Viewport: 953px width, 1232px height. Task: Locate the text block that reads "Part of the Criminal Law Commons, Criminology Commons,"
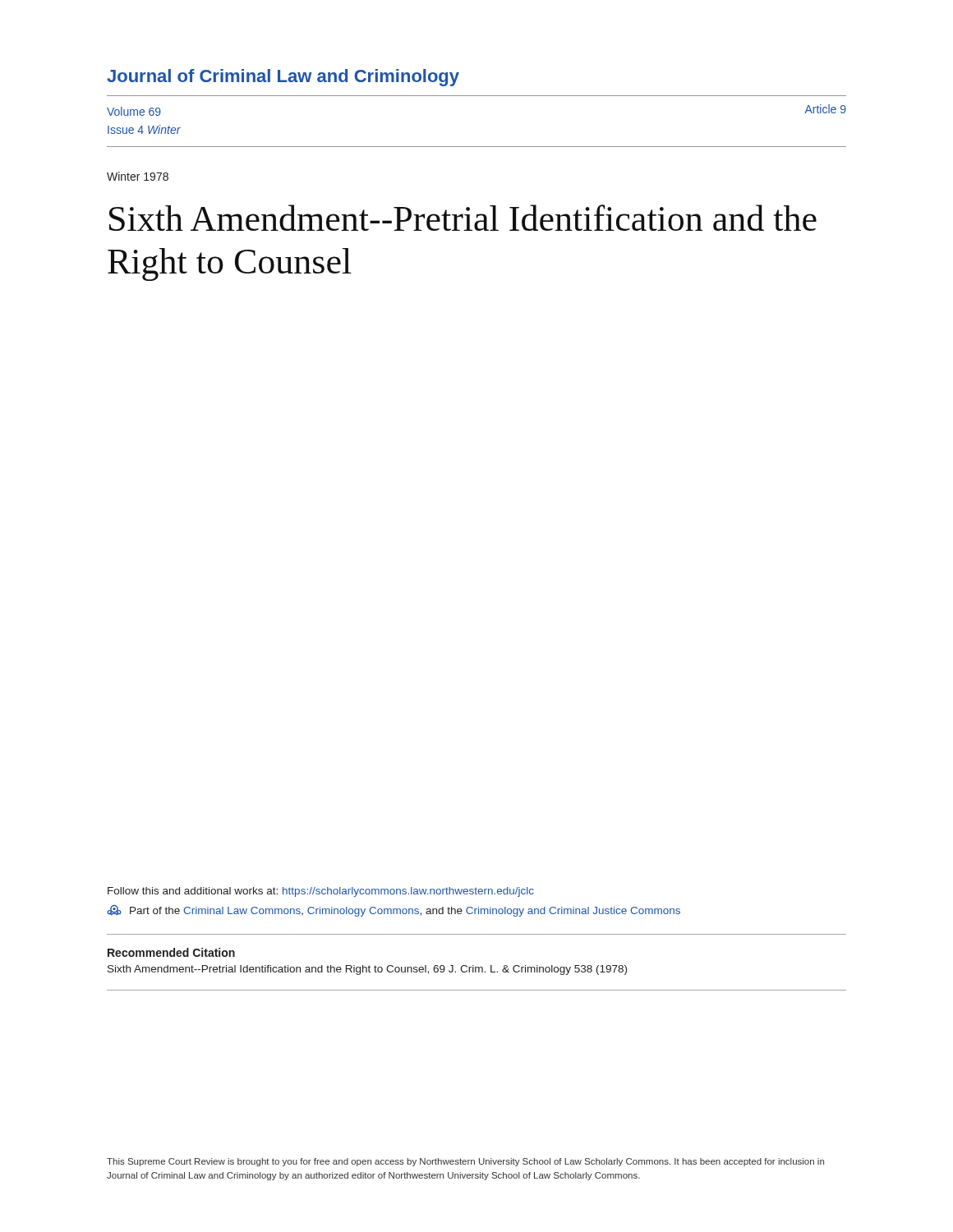coord(394,911)
